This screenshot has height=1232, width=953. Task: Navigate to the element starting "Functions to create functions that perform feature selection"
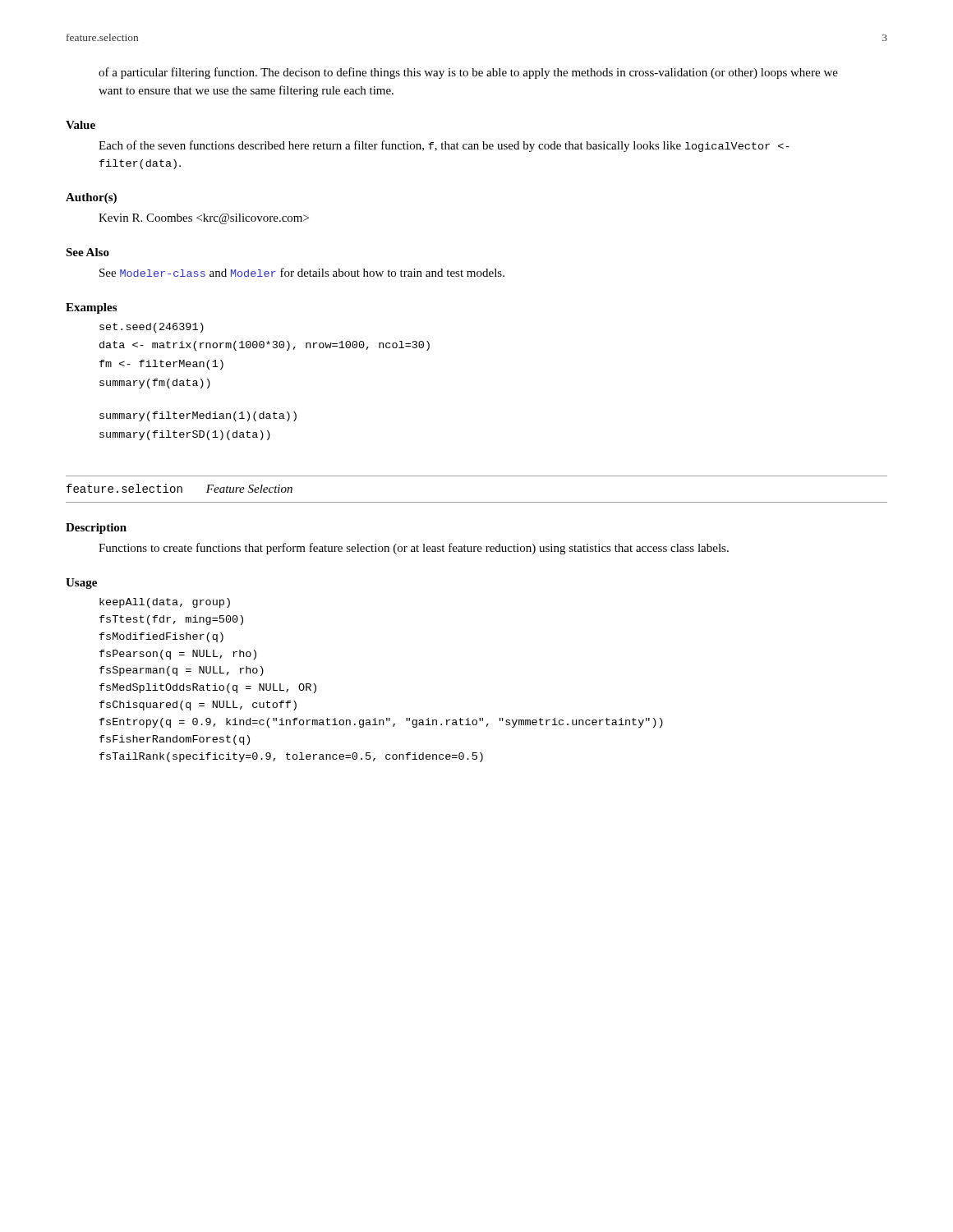coord(414,548)
